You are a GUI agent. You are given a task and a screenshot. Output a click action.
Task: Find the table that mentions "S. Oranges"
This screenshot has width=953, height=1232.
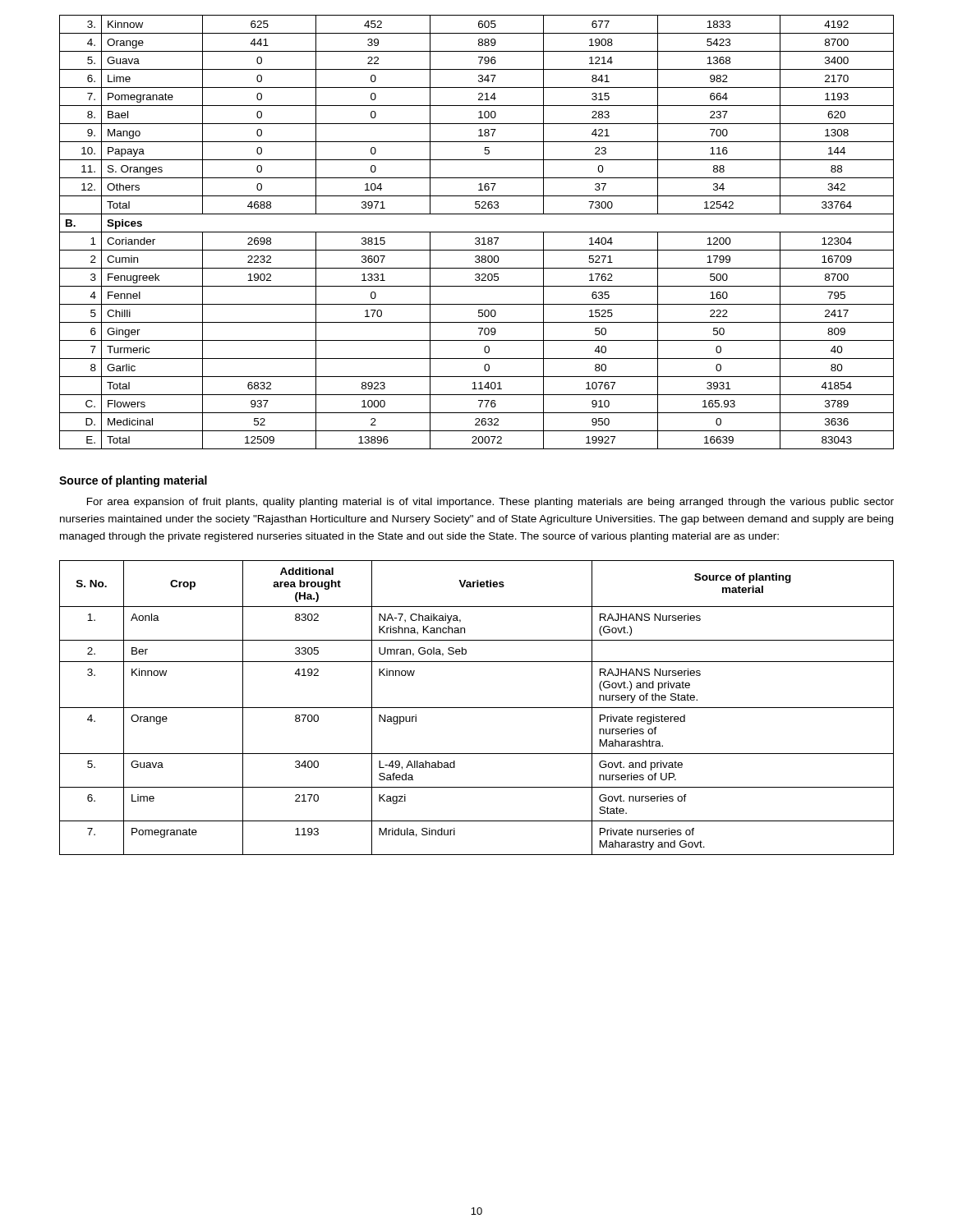click(x=476, y=232)
